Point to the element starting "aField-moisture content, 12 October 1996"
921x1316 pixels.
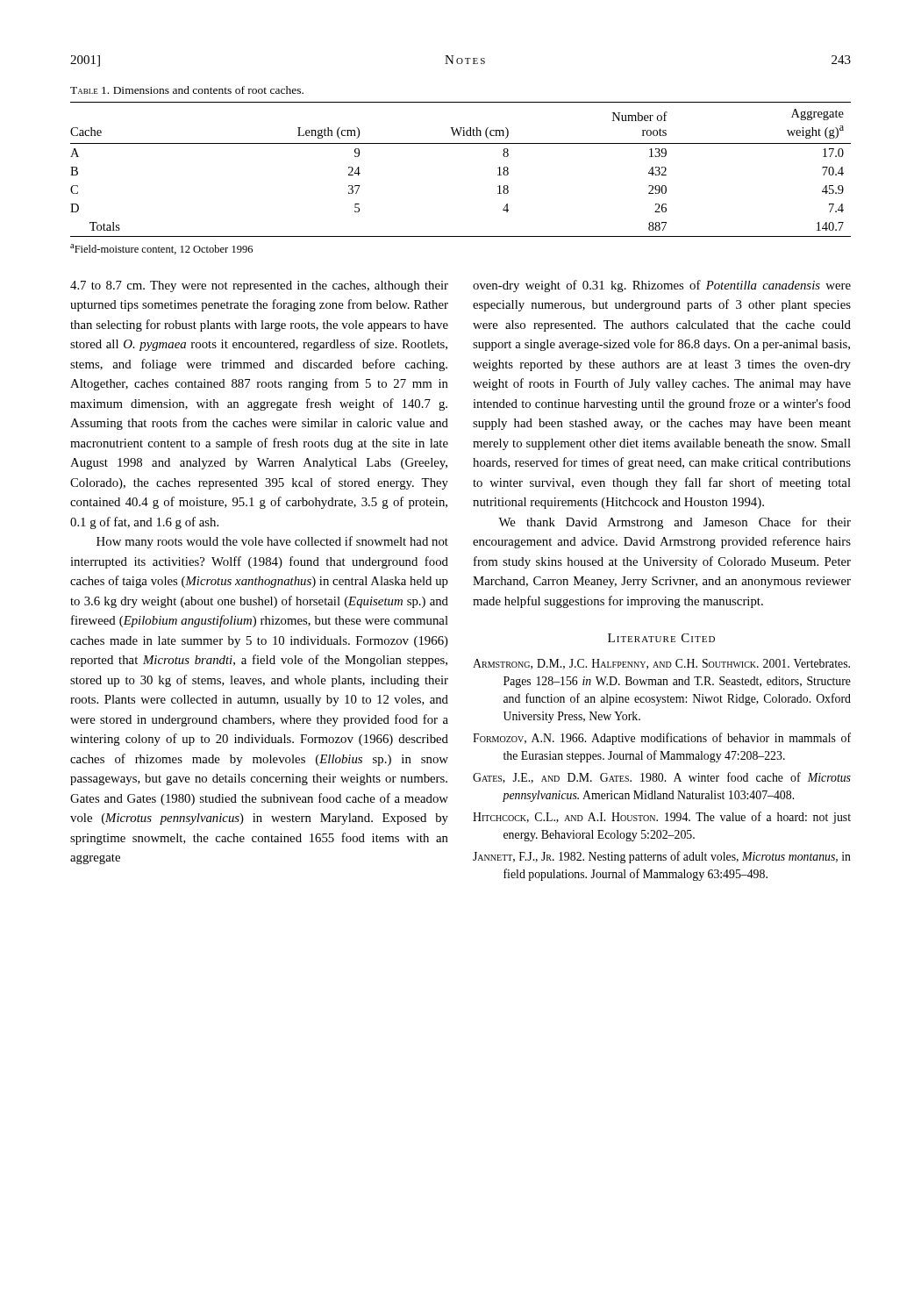162,248
